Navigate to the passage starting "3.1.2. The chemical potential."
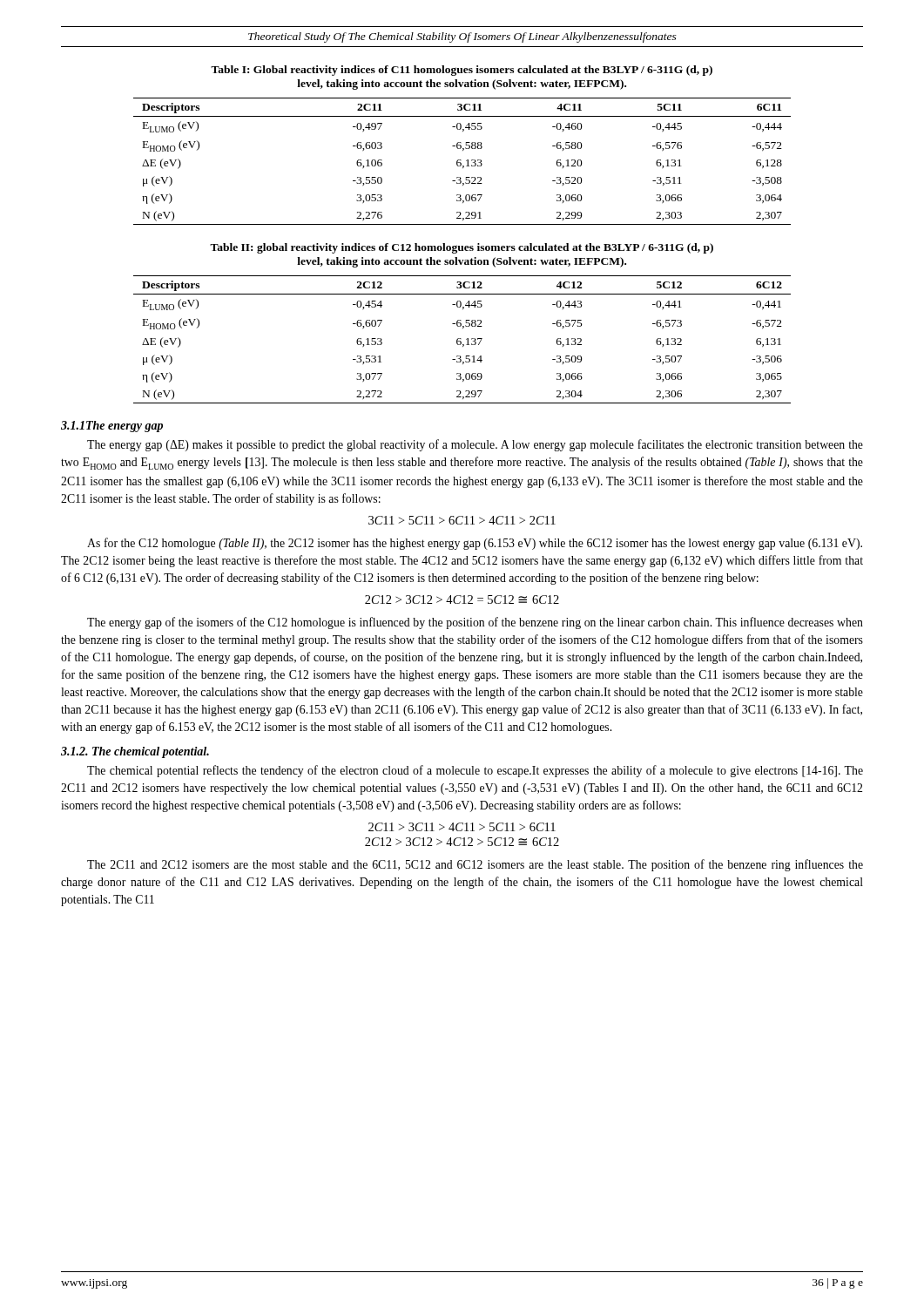924x1307 pixels. tap(135, 752)
